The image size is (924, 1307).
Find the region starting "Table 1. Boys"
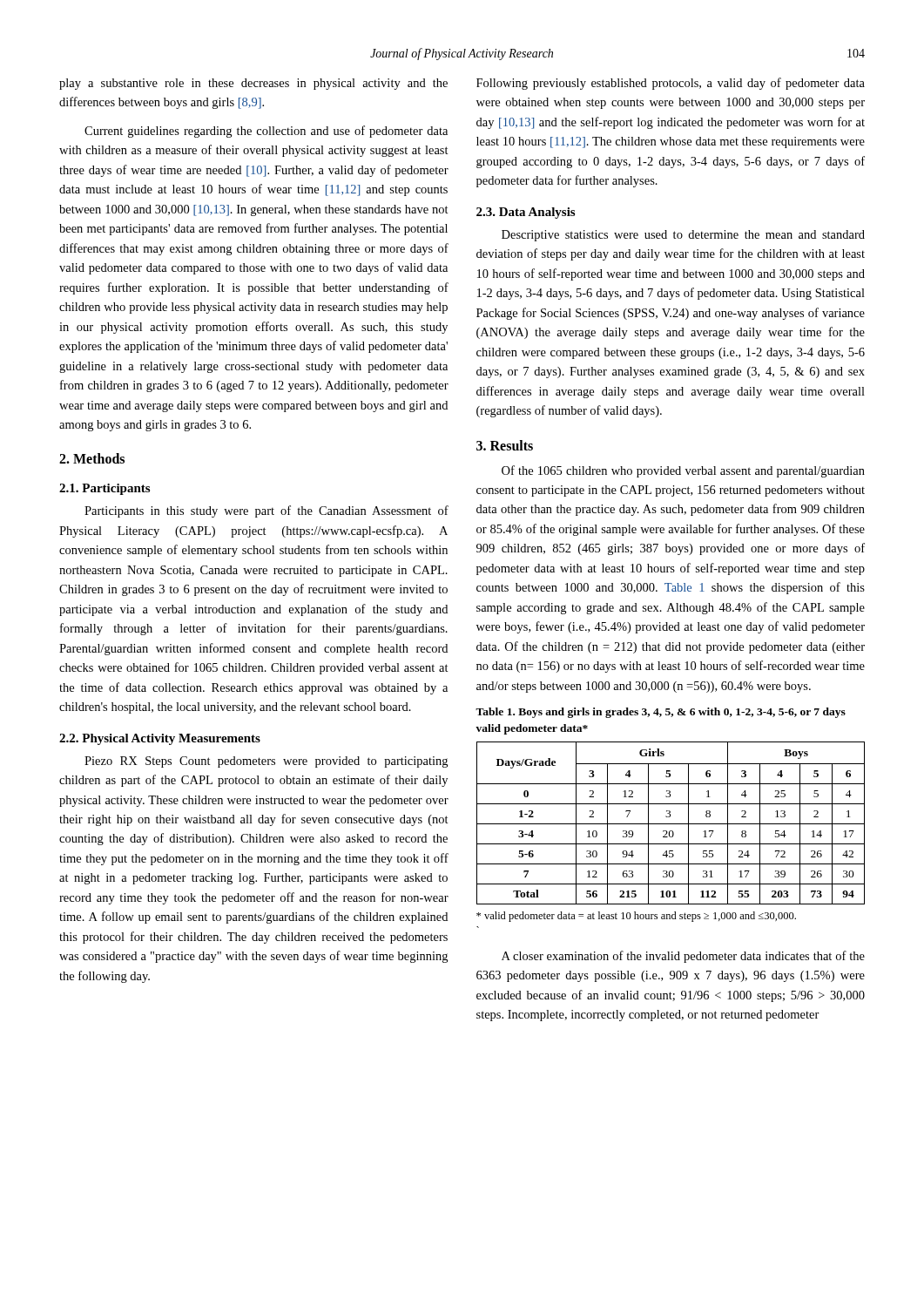click(x=661, y=720)
